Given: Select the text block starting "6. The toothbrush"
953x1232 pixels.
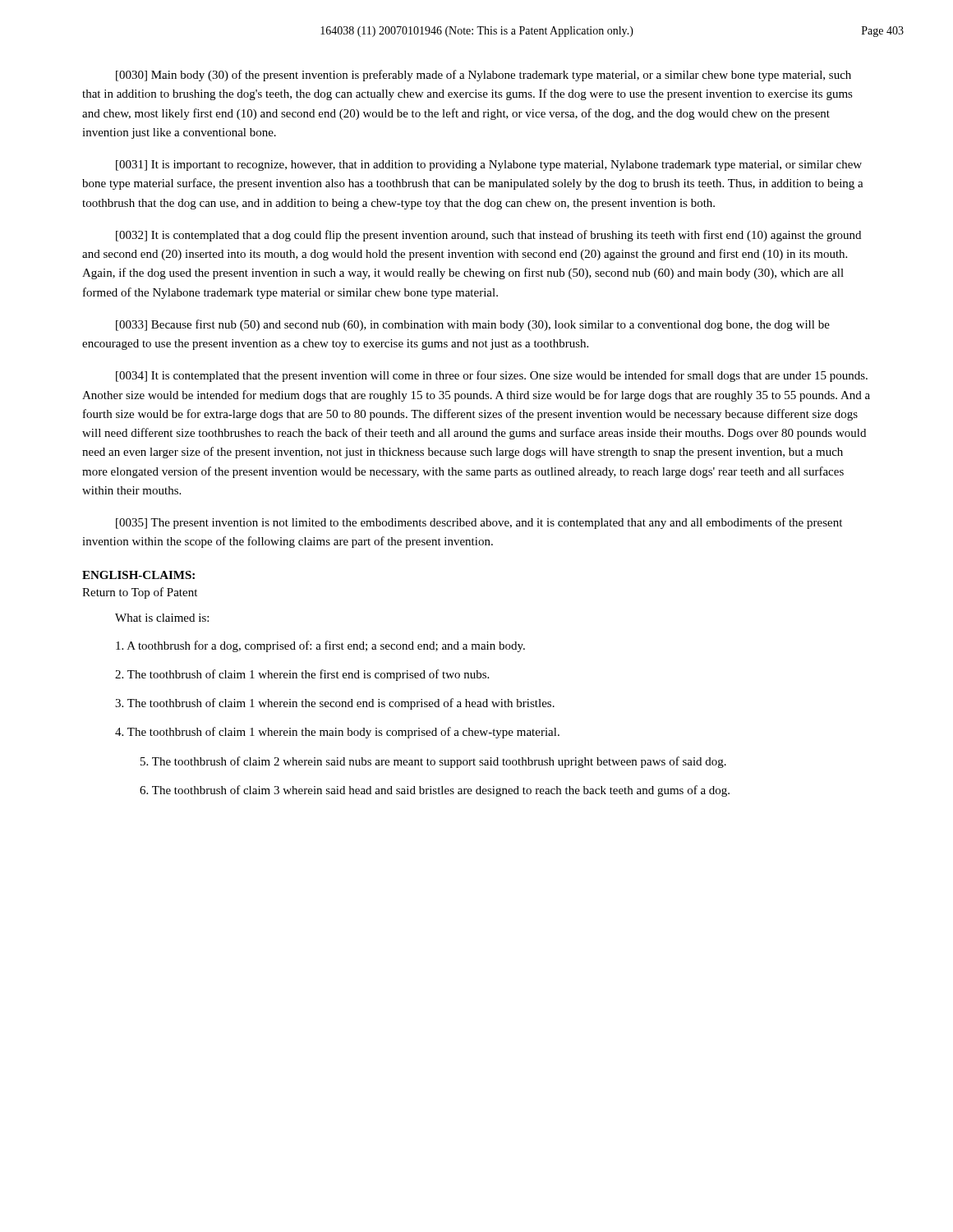Looking at the screenshot, I should [x=423, y=790].
